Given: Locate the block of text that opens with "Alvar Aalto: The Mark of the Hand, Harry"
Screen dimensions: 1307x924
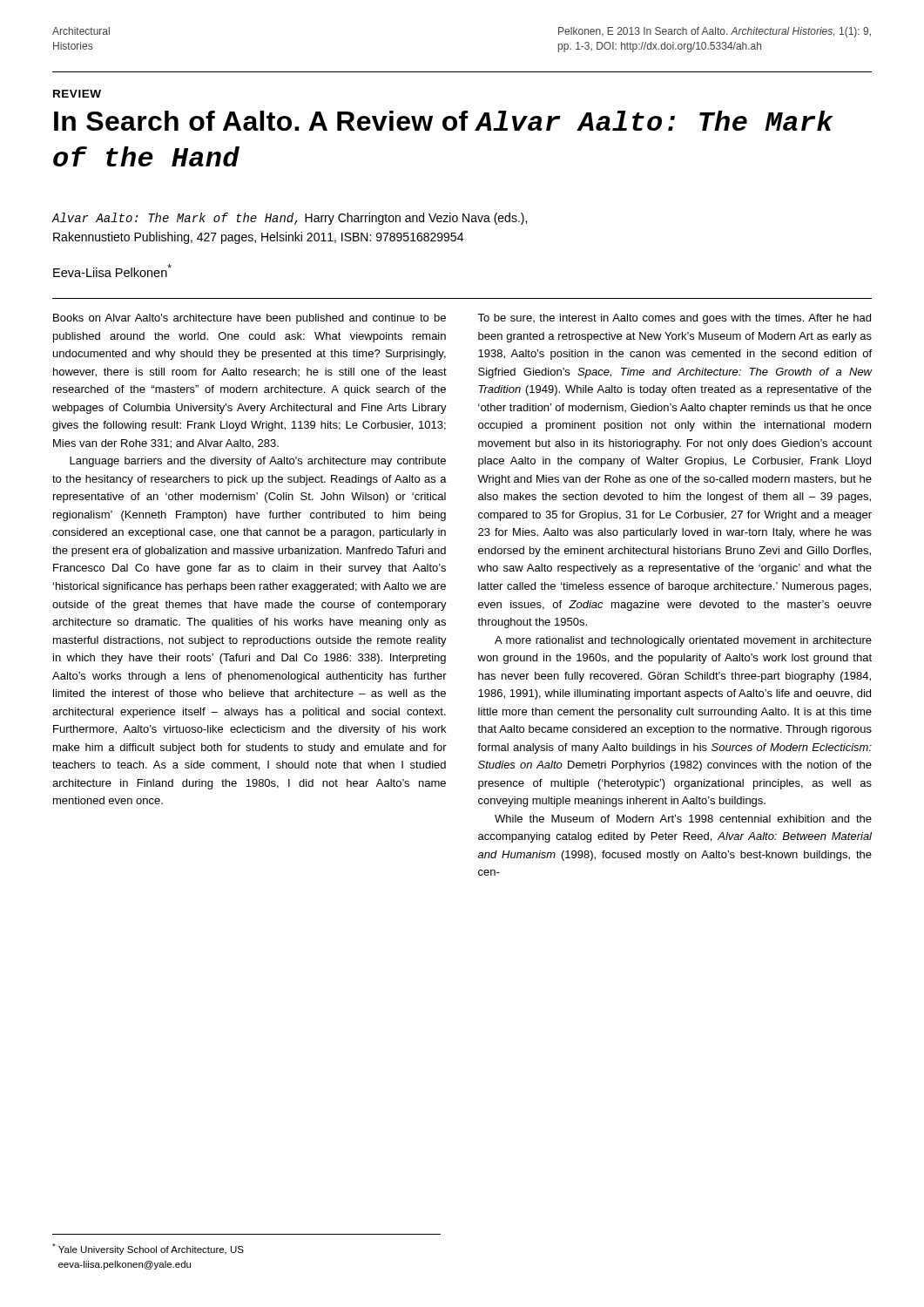Looking at the screenshot, I should click(x=290, y=227).
